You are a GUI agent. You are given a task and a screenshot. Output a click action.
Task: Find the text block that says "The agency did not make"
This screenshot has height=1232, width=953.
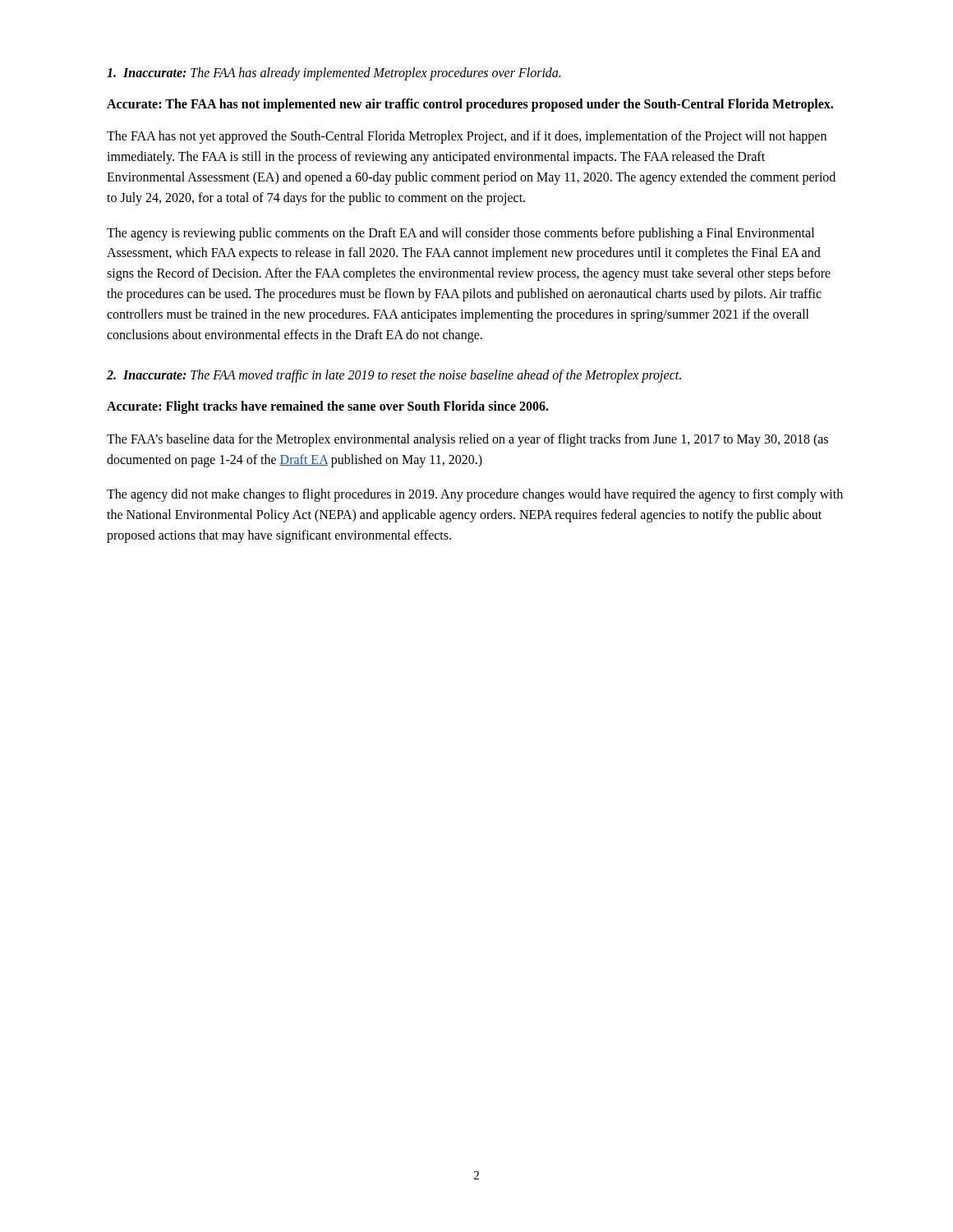[475, 515]
